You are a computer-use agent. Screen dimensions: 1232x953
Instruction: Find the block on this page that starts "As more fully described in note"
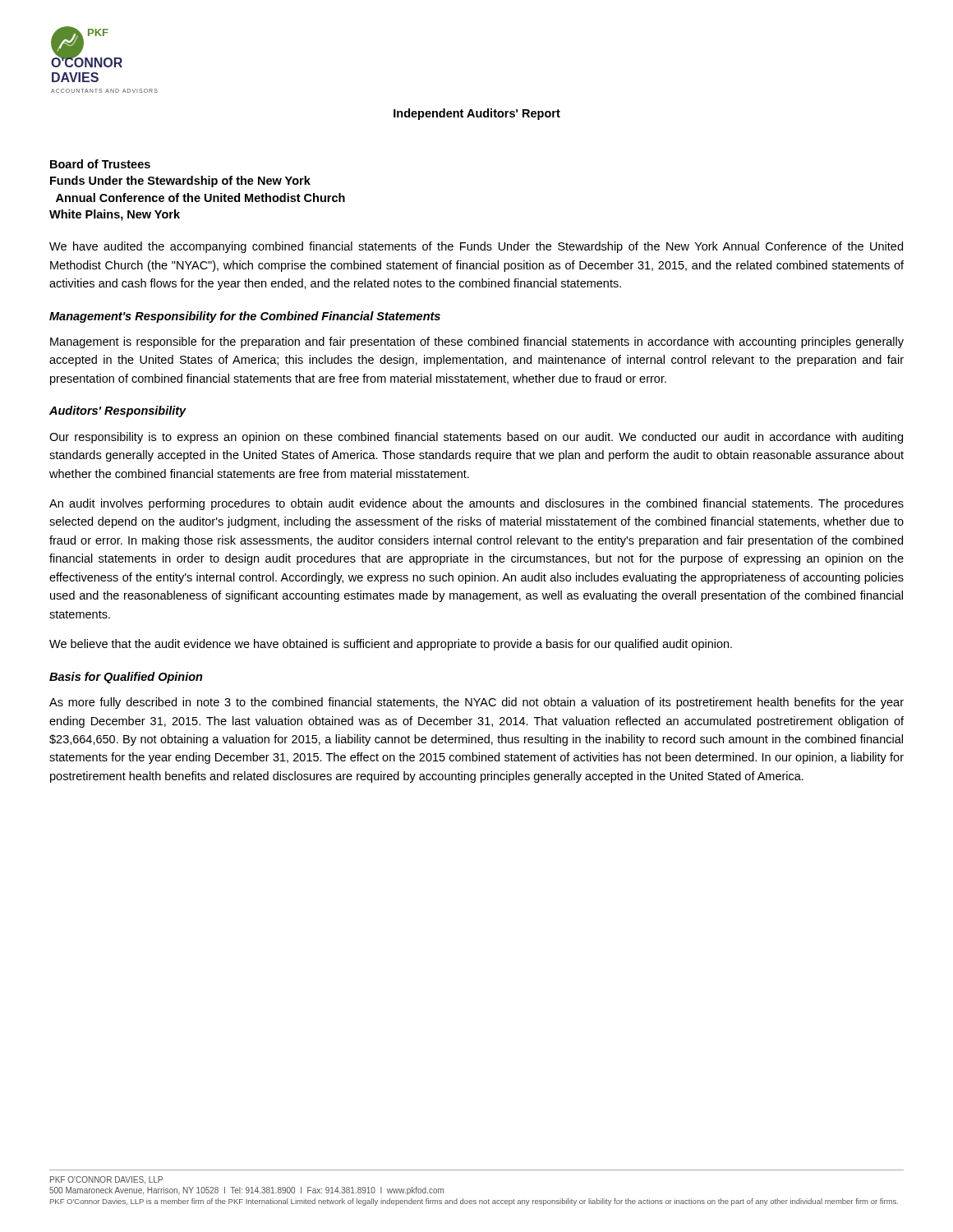tap(476, 739)
